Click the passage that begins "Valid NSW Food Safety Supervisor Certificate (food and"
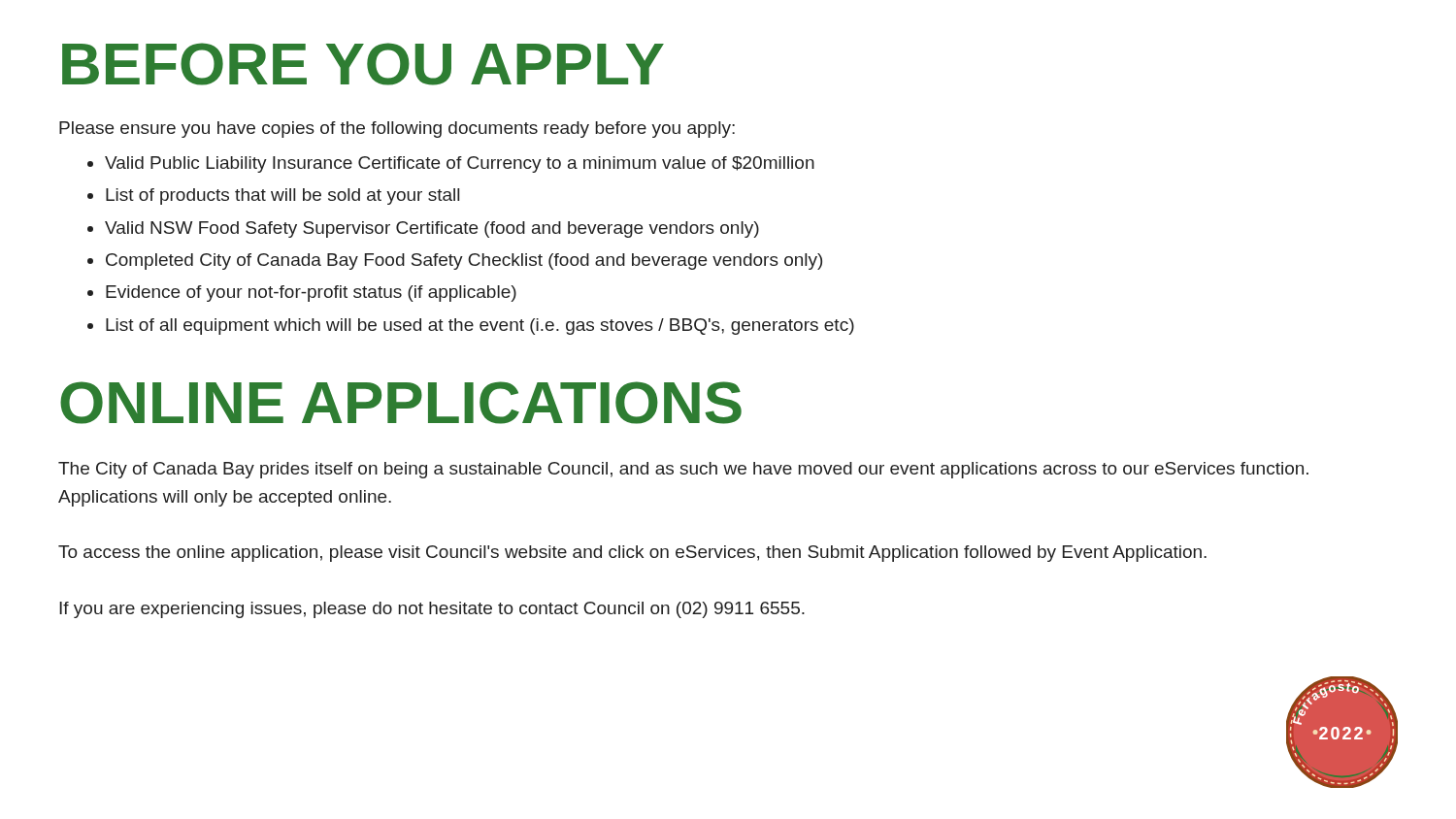The image size is (1456, 819). point(432,227)
